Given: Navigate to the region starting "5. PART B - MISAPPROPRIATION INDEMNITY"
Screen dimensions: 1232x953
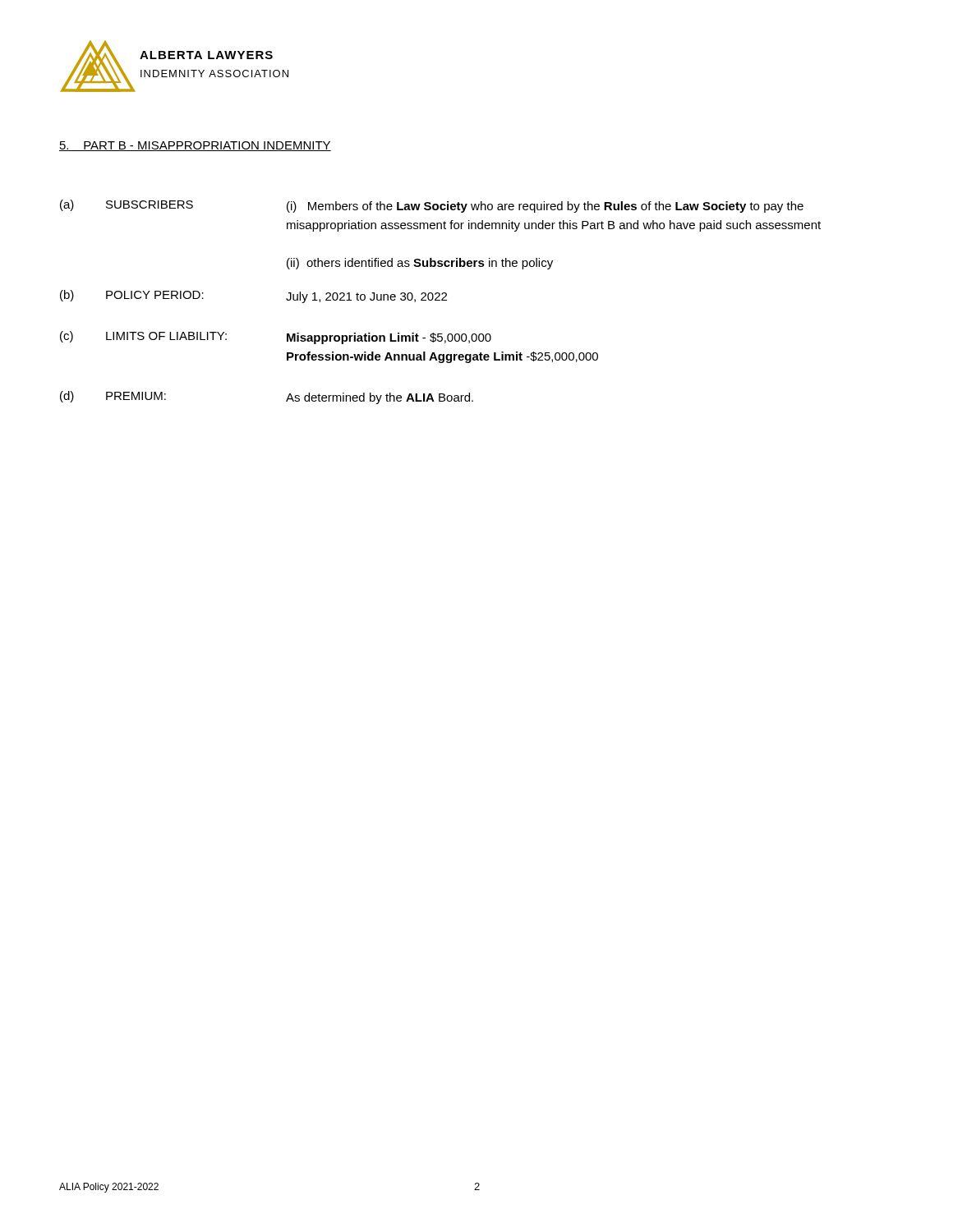Looking at the screenshot, I should (195, 145).
